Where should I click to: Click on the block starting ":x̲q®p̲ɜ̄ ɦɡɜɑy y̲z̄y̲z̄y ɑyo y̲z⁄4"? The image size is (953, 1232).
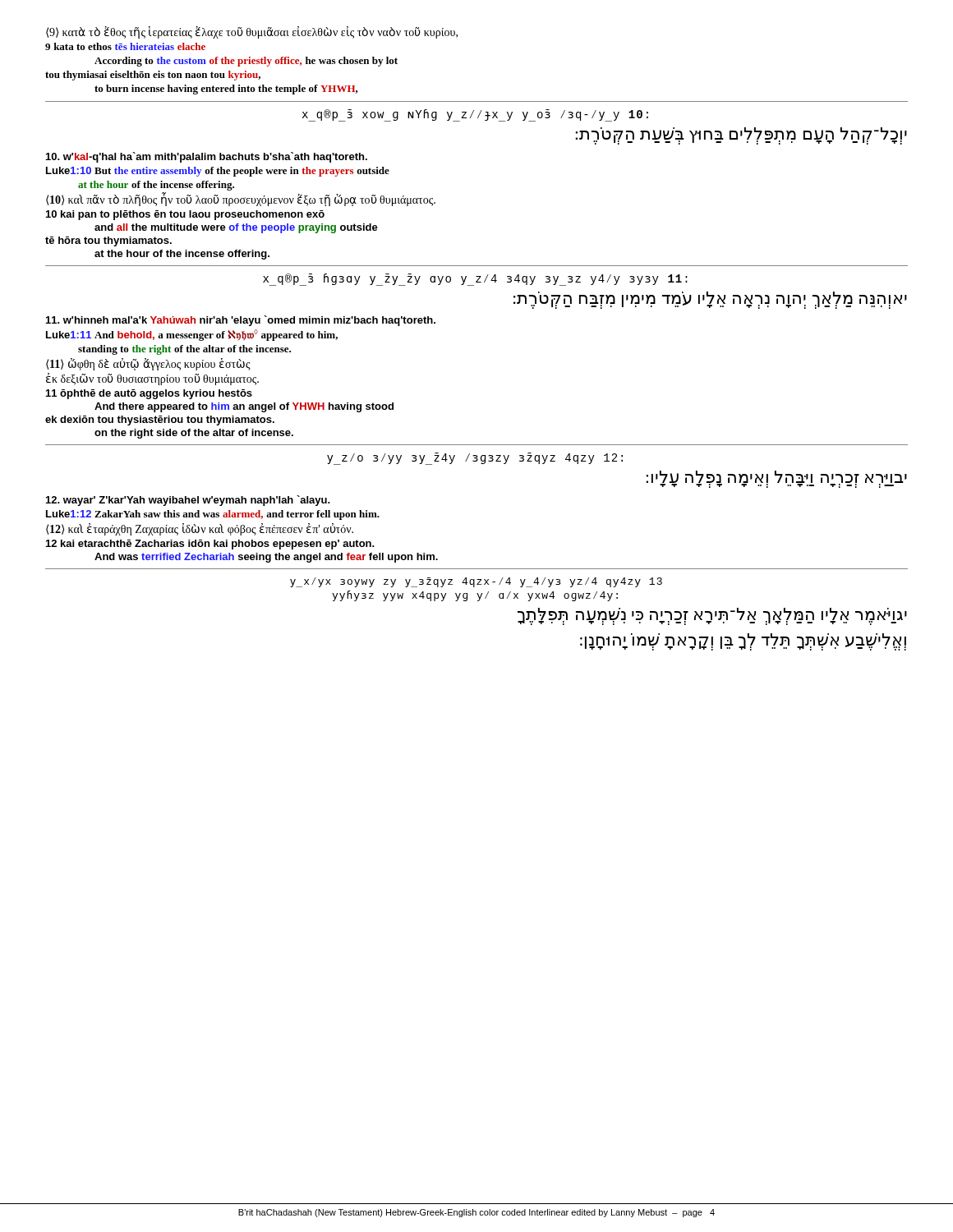tap(475, 280)
